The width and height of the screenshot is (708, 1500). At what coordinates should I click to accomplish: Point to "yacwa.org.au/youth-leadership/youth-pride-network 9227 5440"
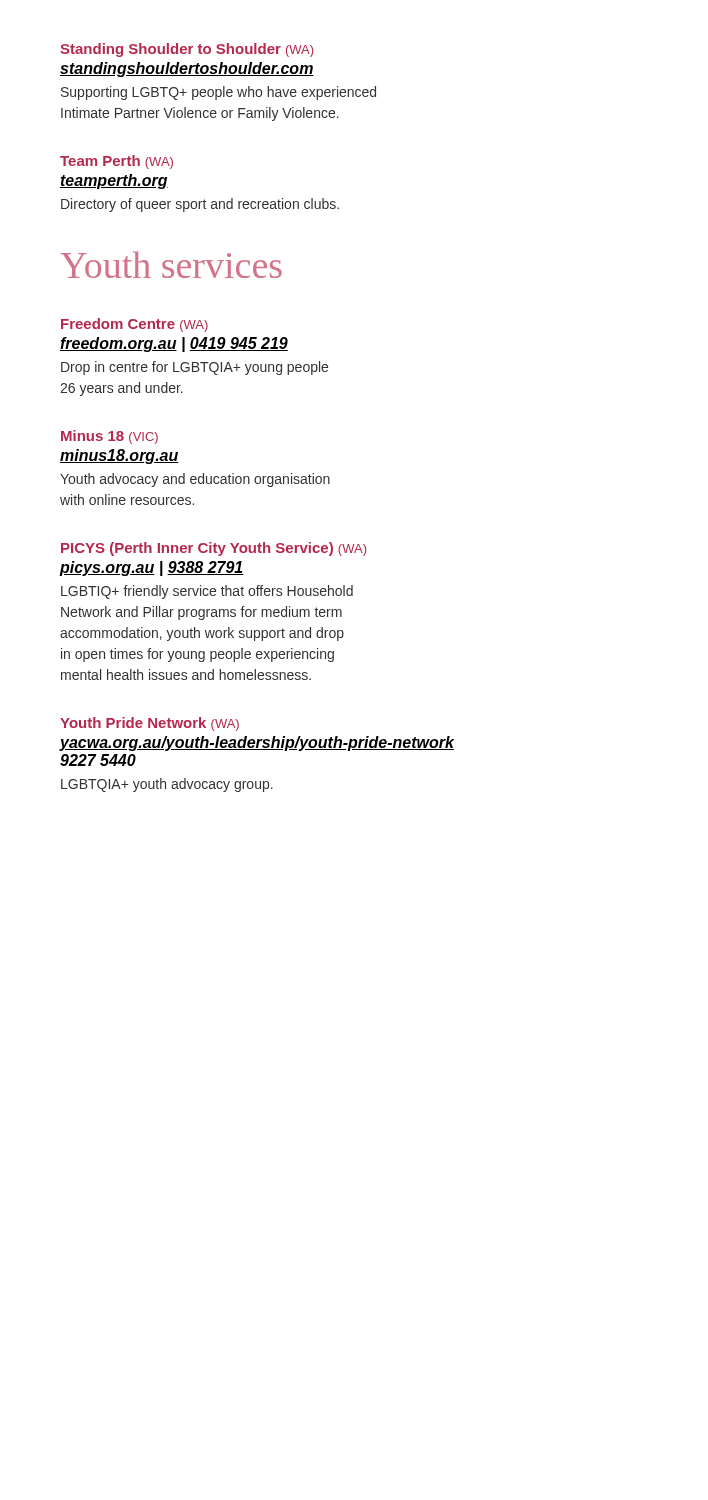pyautogui.click(x=257, y=752)
